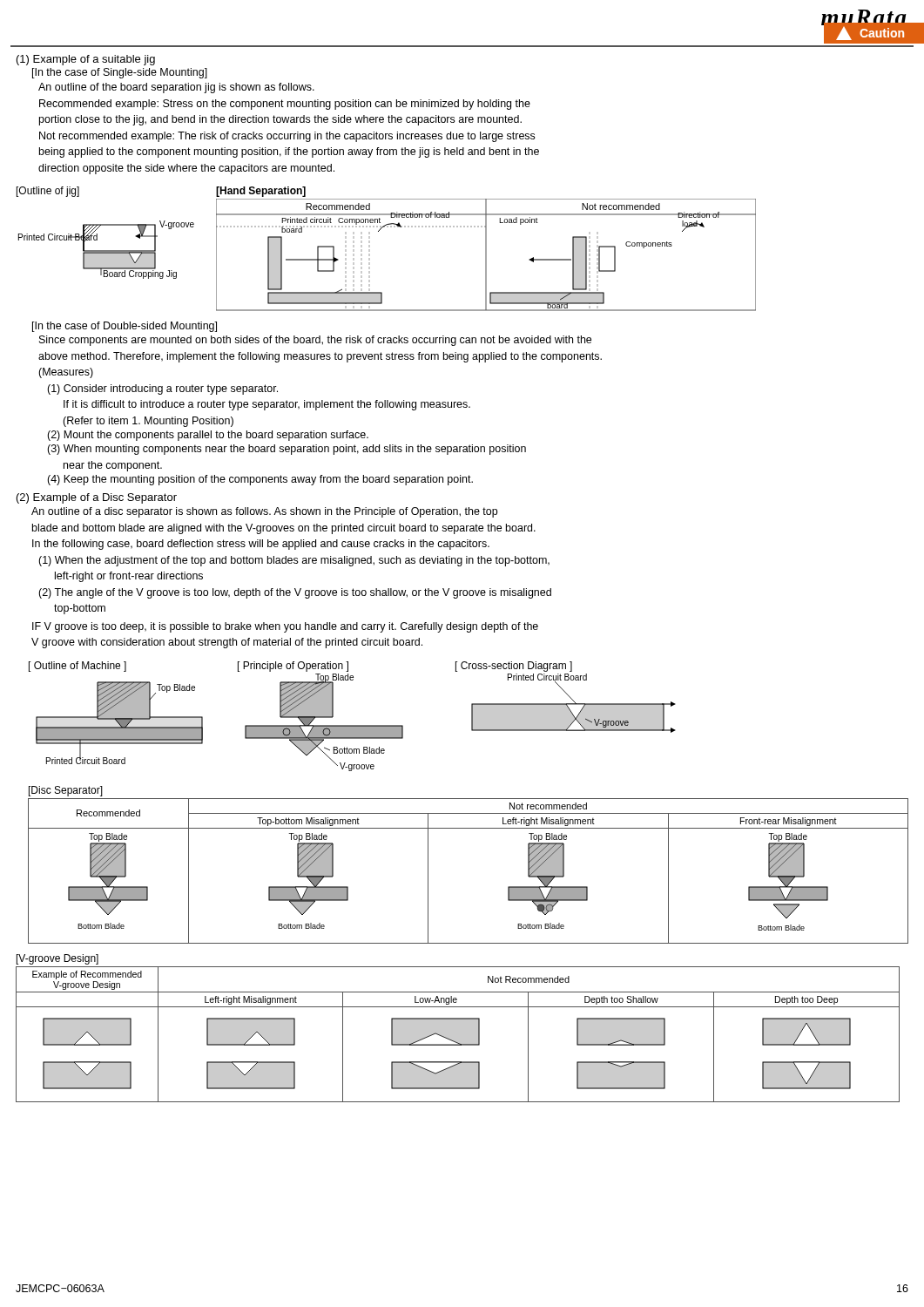Locate the block of text that opens with "Since components are mounted on"
The height and width of the screenshot is (1307, 924).
[x=321, y=356]
